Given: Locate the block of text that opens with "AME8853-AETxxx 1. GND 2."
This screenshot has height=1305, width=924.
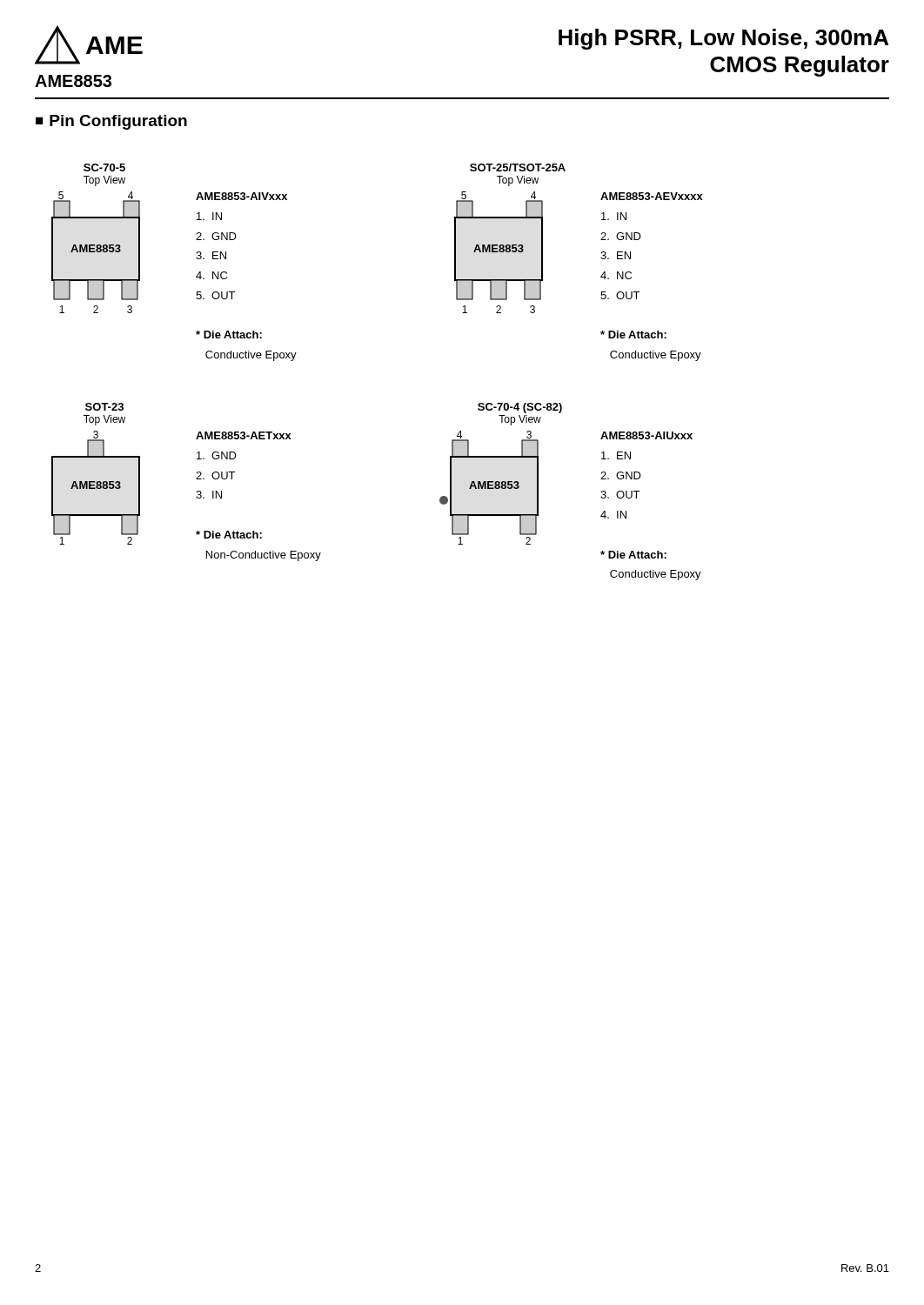Looking at the screenshot, I should (x=244, y=435).
